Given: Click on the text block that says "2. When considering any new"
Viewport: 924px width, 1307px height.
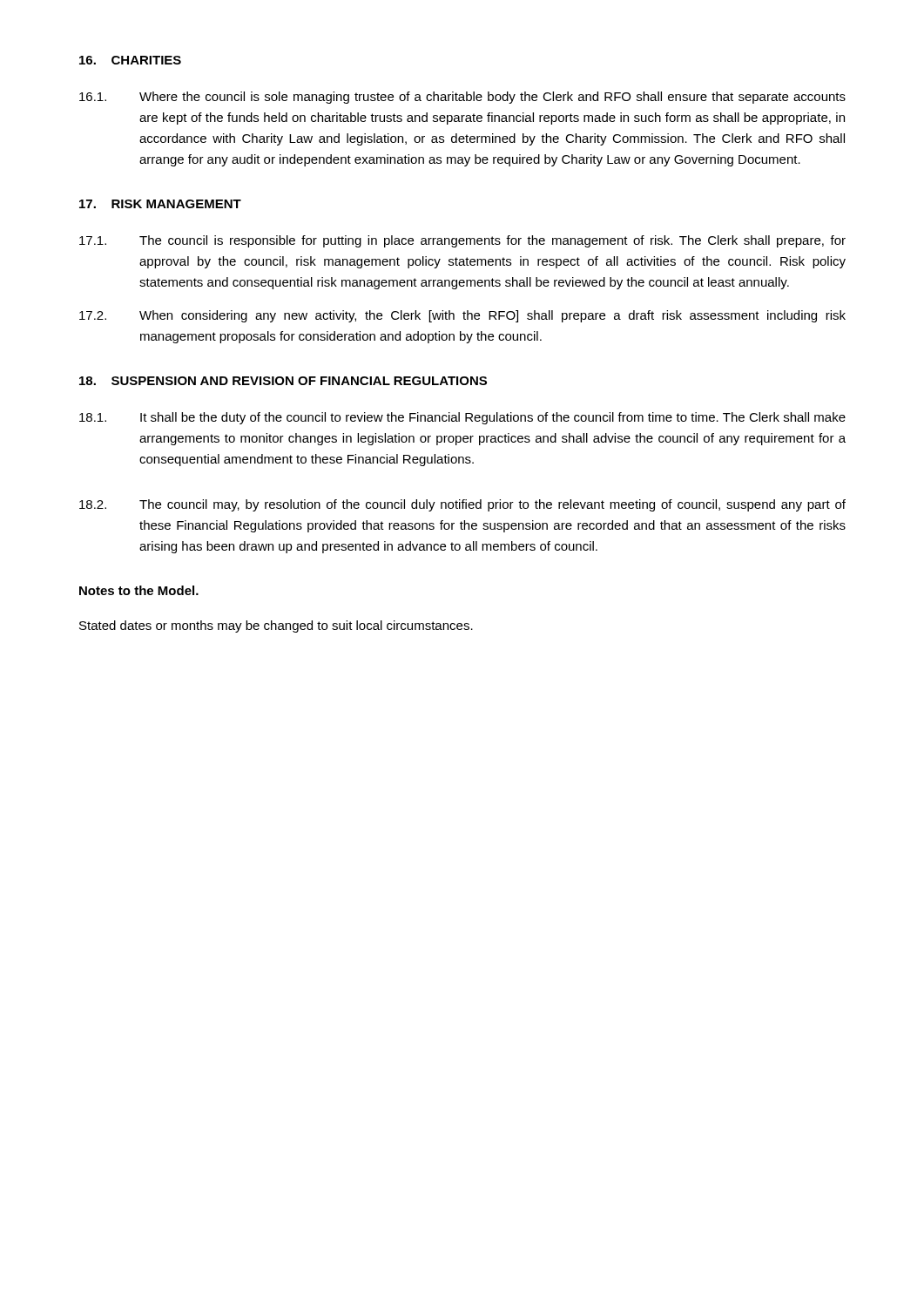Looking at the screenshot, I should 462,326.
